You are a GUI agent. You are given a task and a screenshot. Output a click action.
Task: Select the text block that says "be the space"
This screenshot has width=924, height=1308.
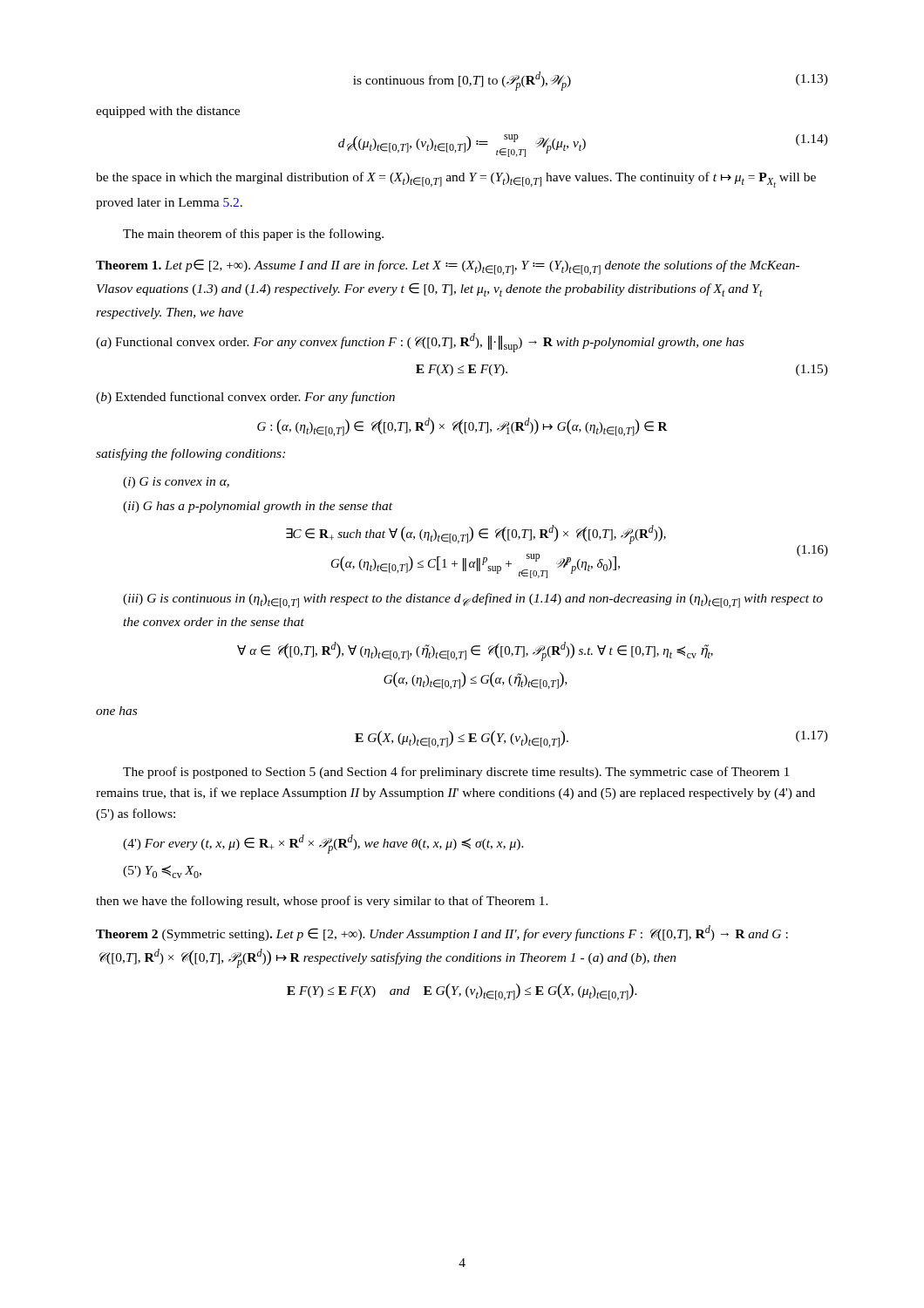456,189
